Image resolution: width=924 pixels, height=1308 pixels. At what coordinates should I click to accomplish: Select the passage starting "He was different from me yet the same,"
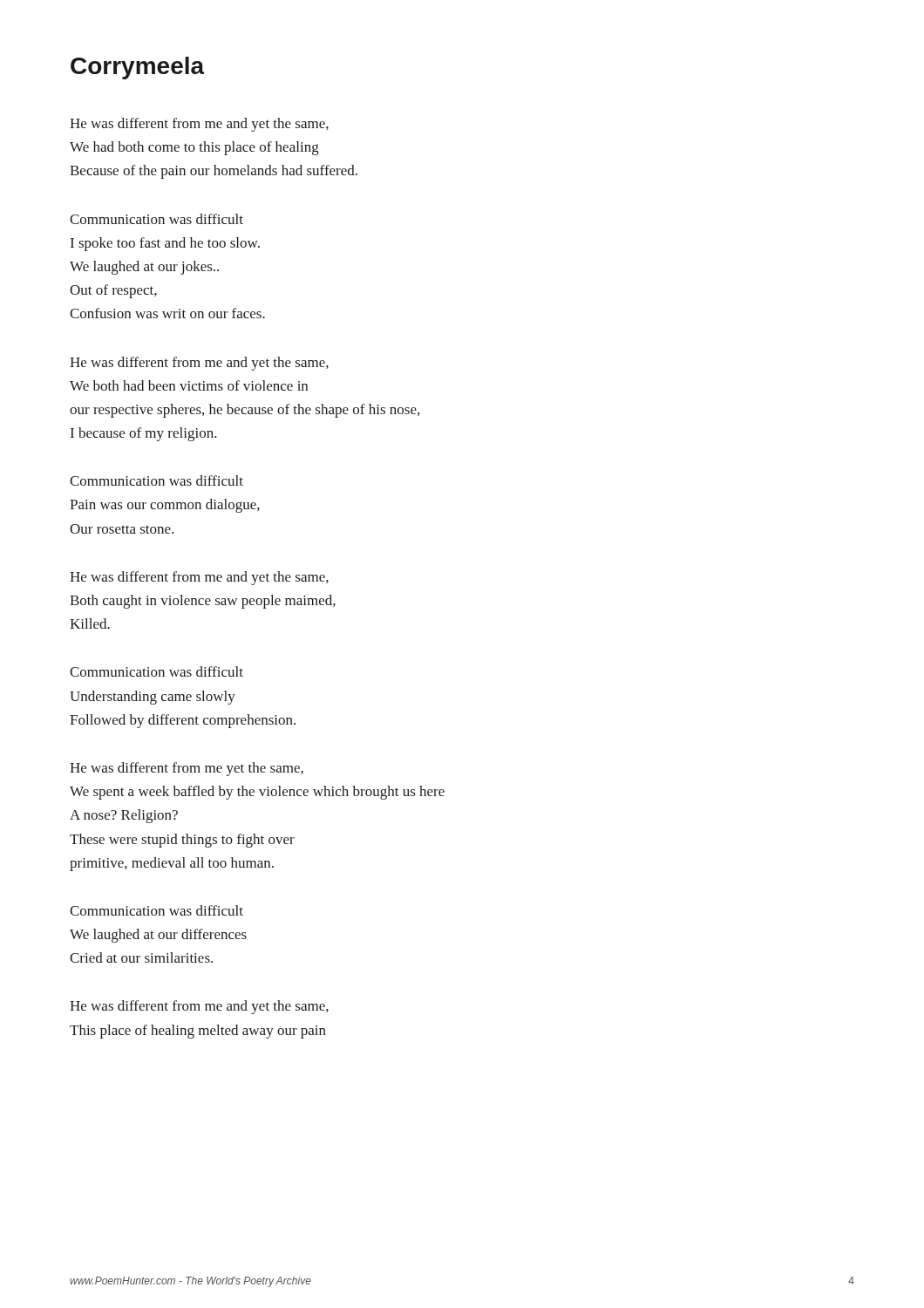[x=187, y=769]
